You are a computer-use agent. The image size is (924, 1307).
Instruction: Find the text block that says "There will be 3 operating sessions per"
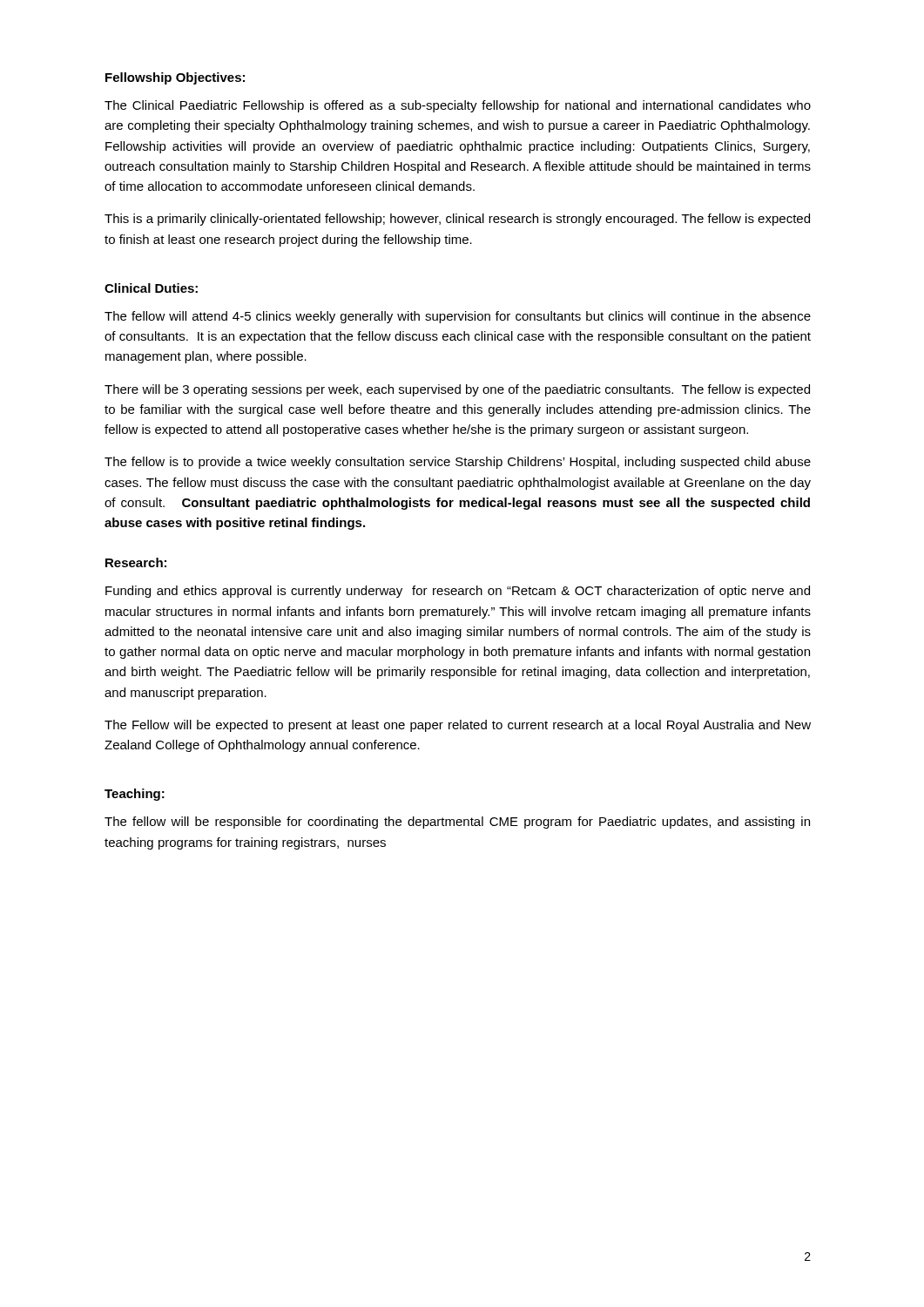click(458, 409)
